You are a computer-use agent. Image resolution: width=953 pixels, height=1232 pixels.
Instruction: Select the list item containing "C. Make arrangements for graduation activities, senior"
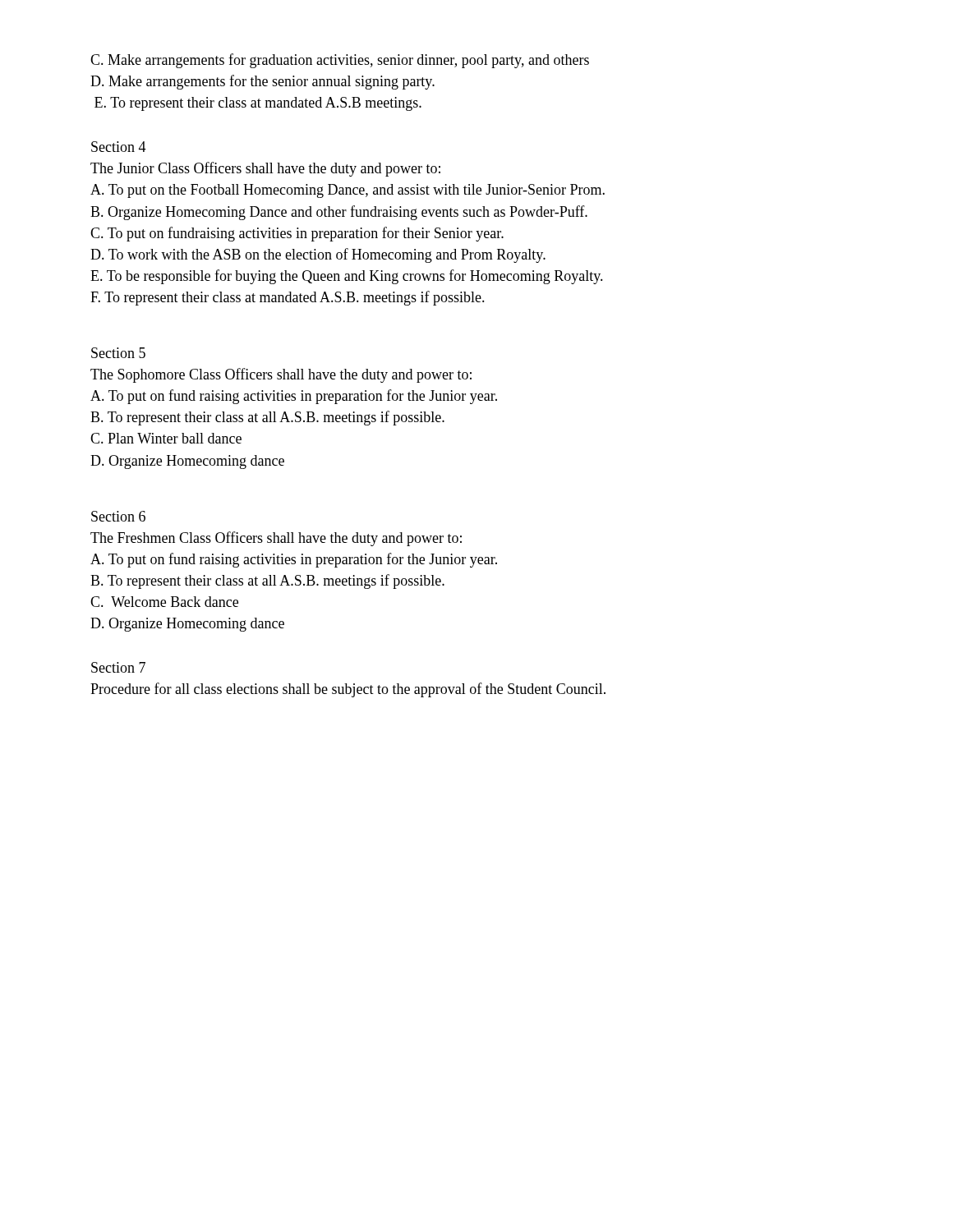(x=476, y=60)
